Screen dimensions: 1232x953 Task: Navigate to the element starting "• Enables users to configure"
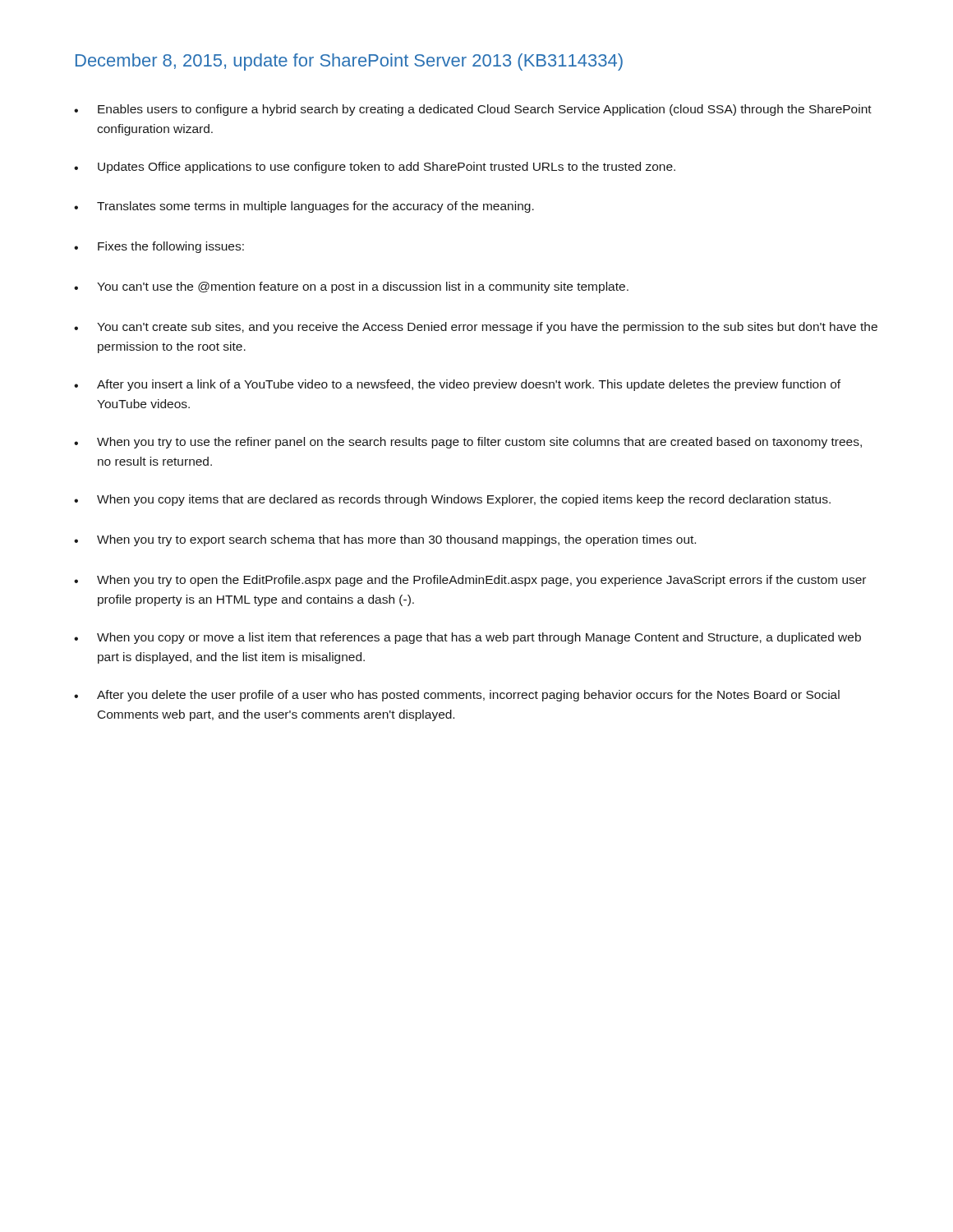pos(476,119)
